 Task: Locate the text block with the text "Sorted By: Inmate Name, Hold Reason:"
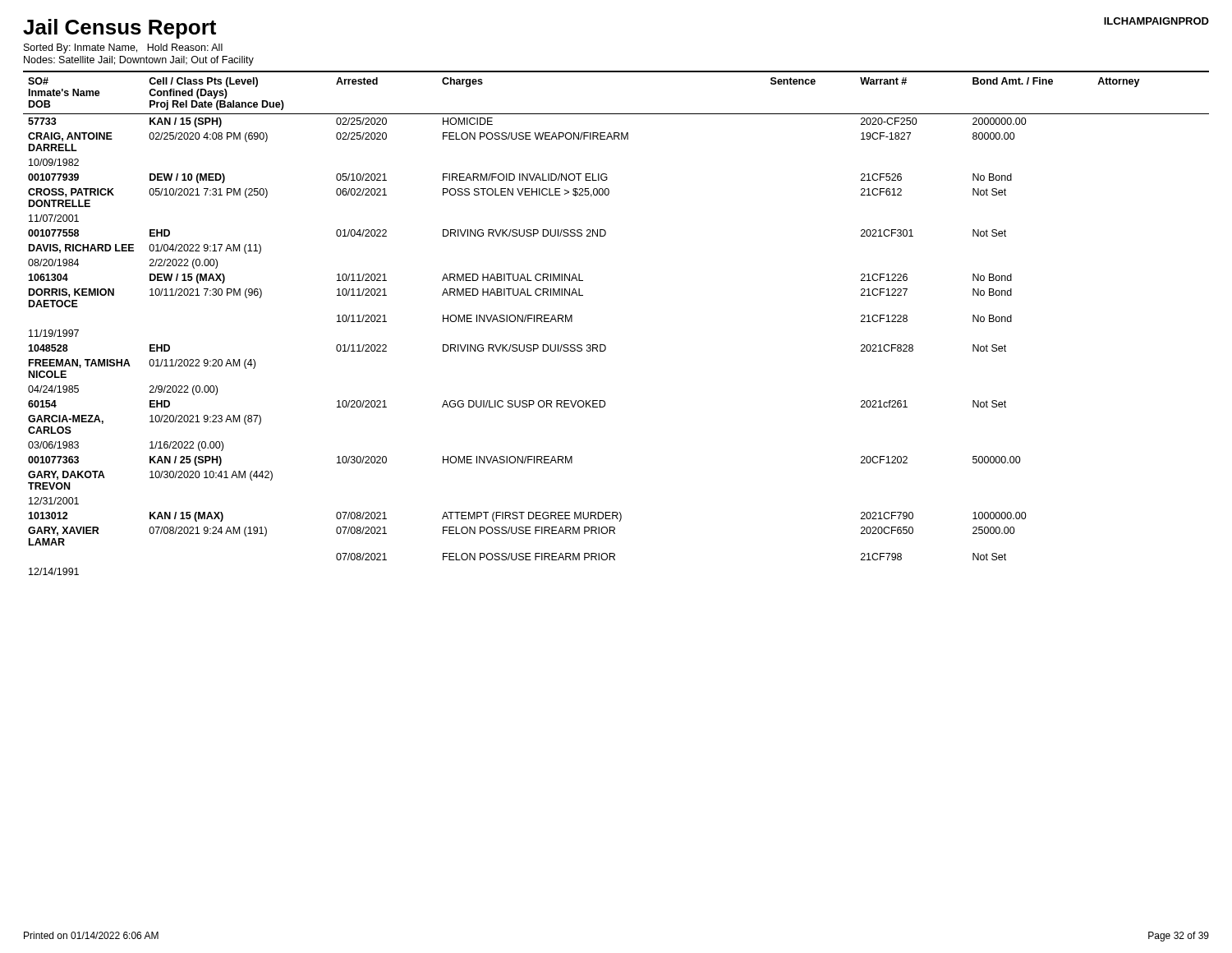tap(123, 48)
